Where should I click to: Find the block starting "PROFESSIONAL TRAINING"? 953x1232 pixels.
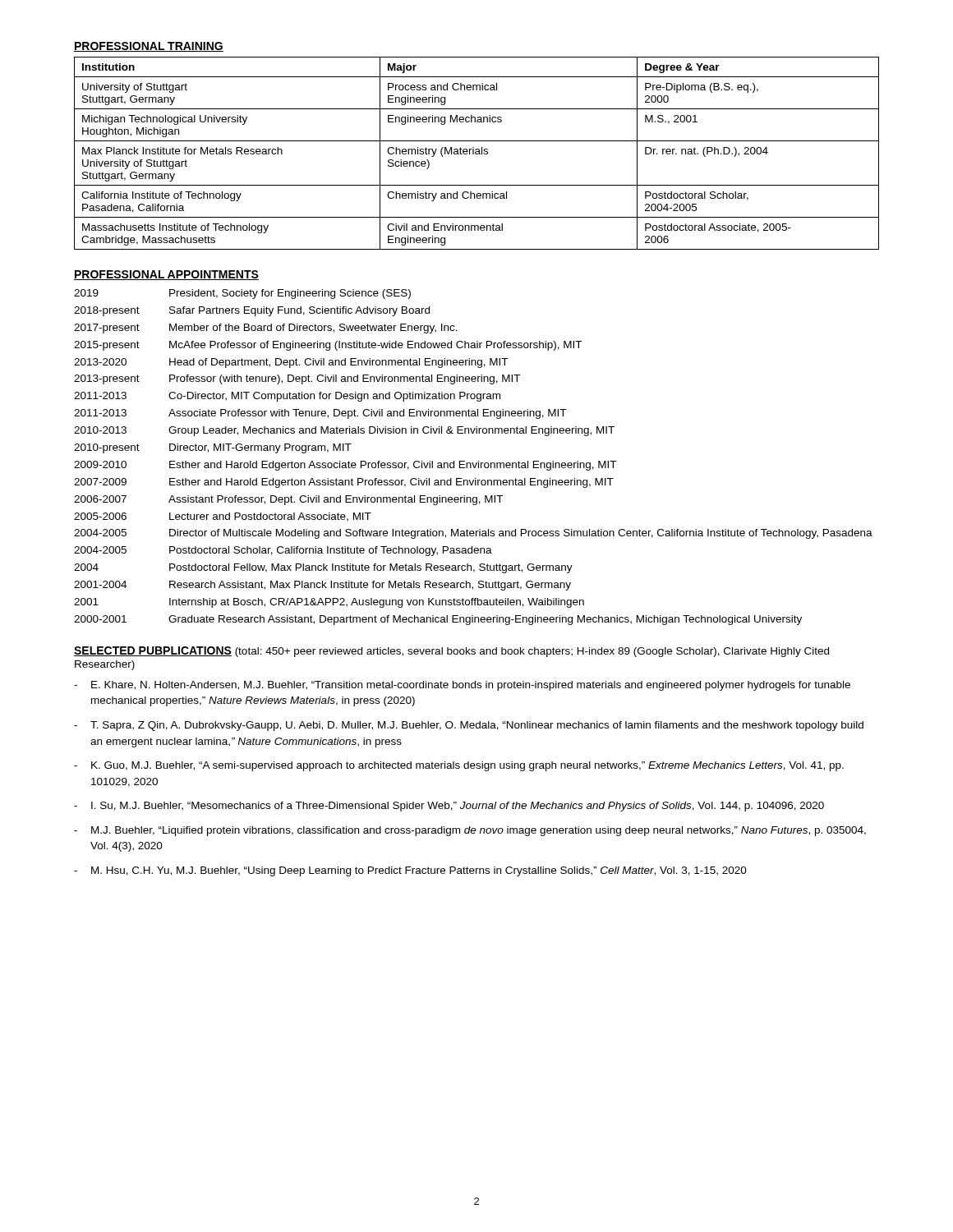point(149,46)
